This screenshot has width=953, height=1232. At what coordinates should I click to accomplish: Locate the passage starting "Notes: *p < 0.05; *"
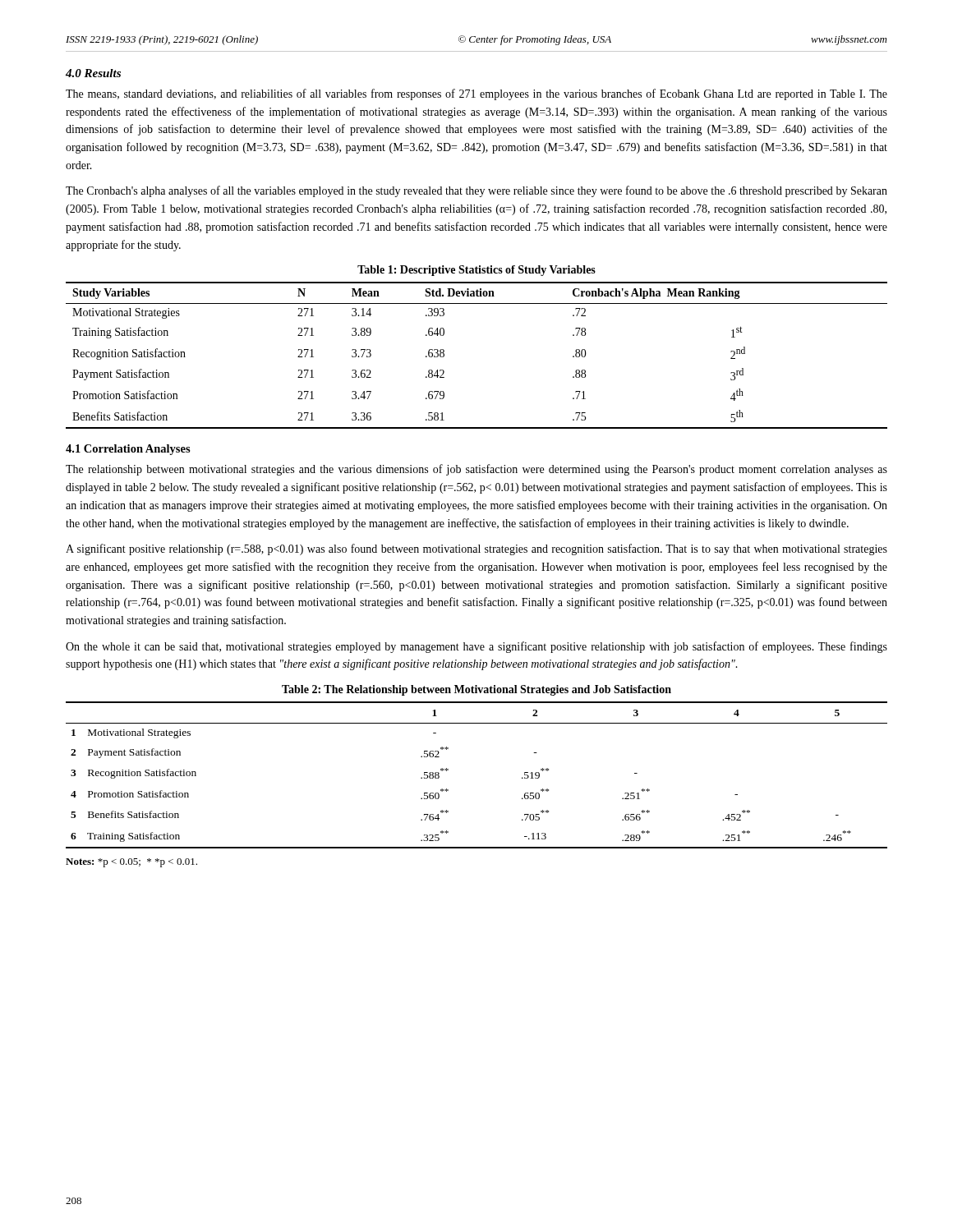tap(132, 861)
